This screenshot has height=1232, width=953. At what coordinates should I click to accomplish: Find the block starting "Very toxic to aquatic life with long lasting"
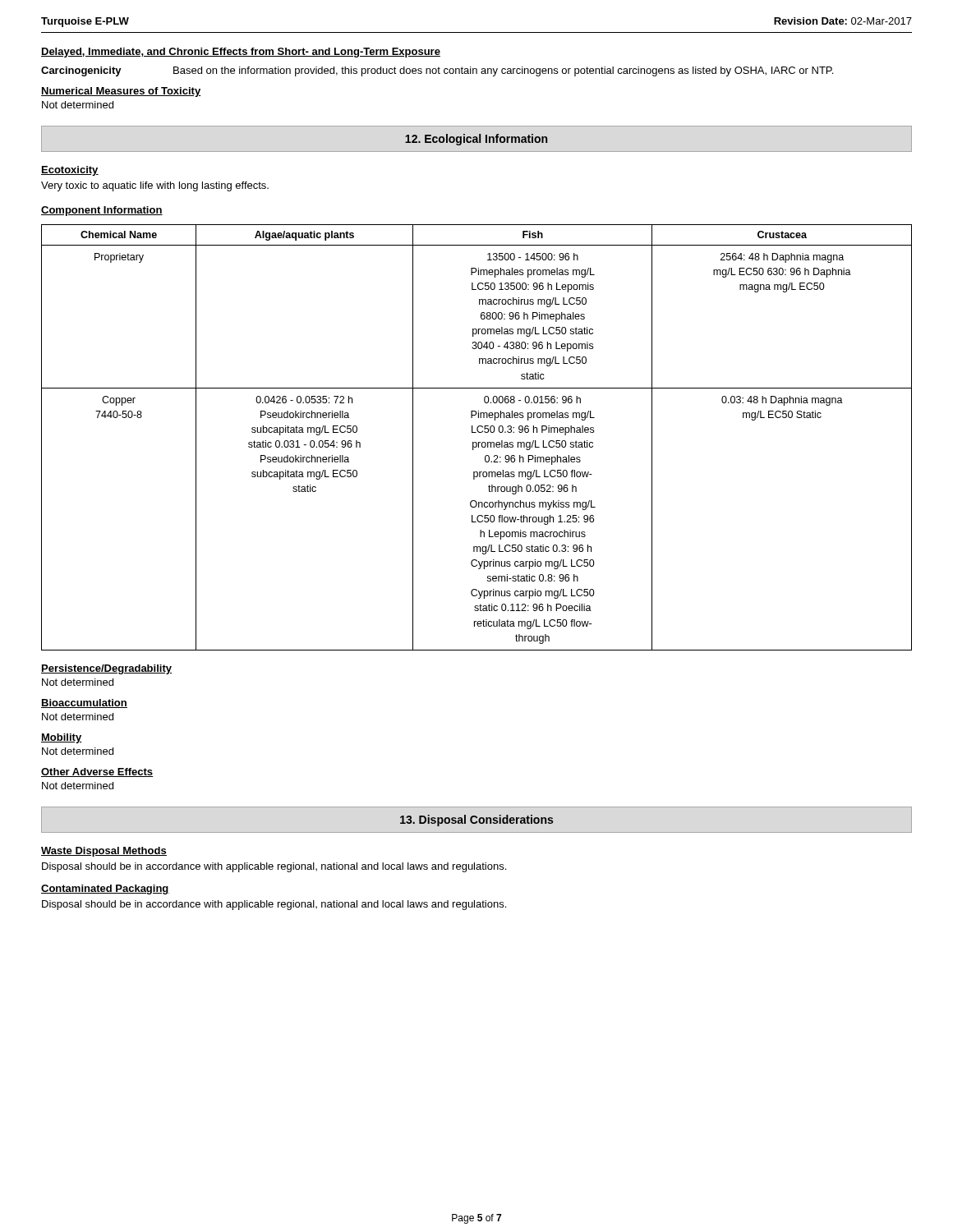[x=155, y=185]
